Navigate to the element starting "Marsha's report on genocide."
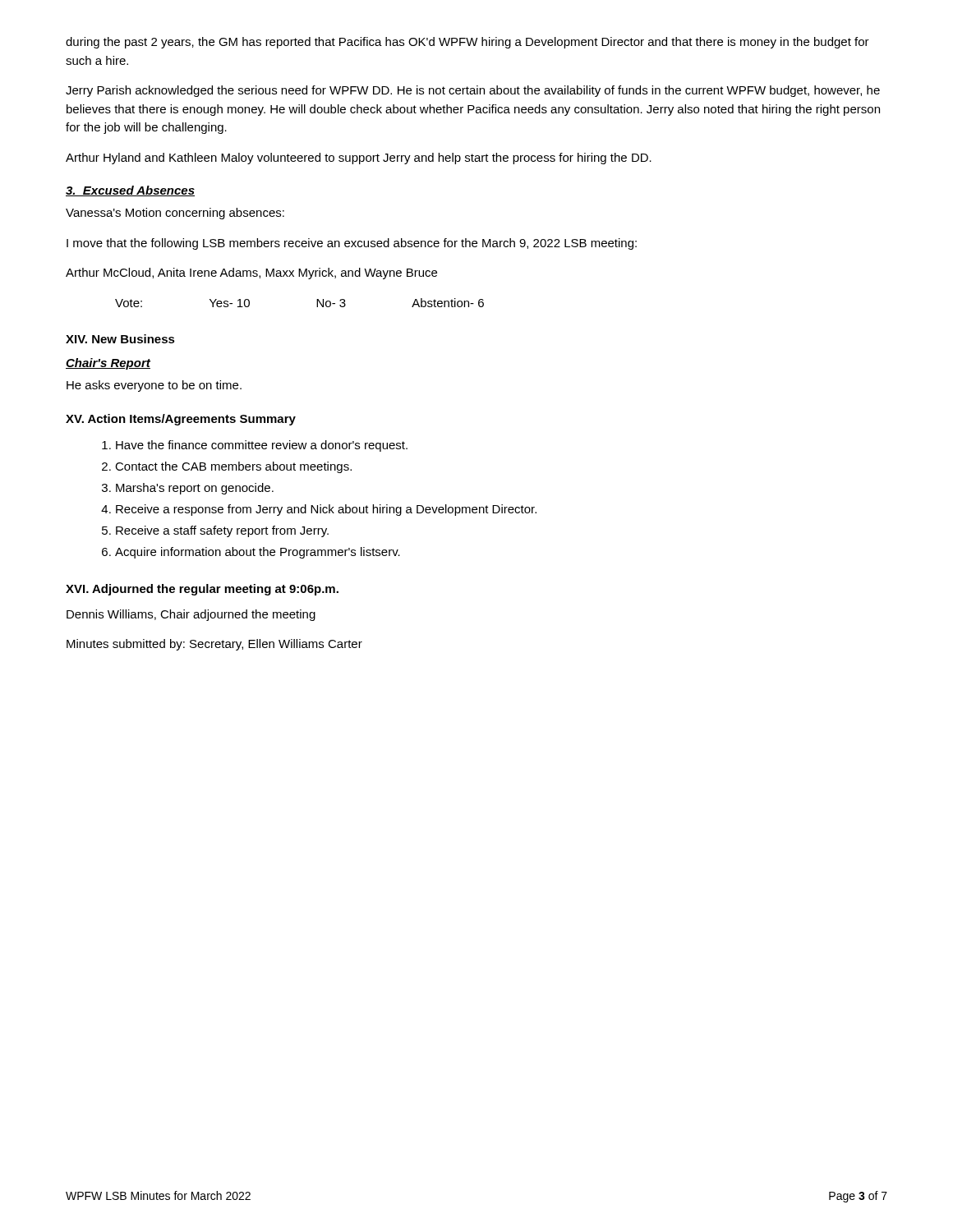 [195, 487]
